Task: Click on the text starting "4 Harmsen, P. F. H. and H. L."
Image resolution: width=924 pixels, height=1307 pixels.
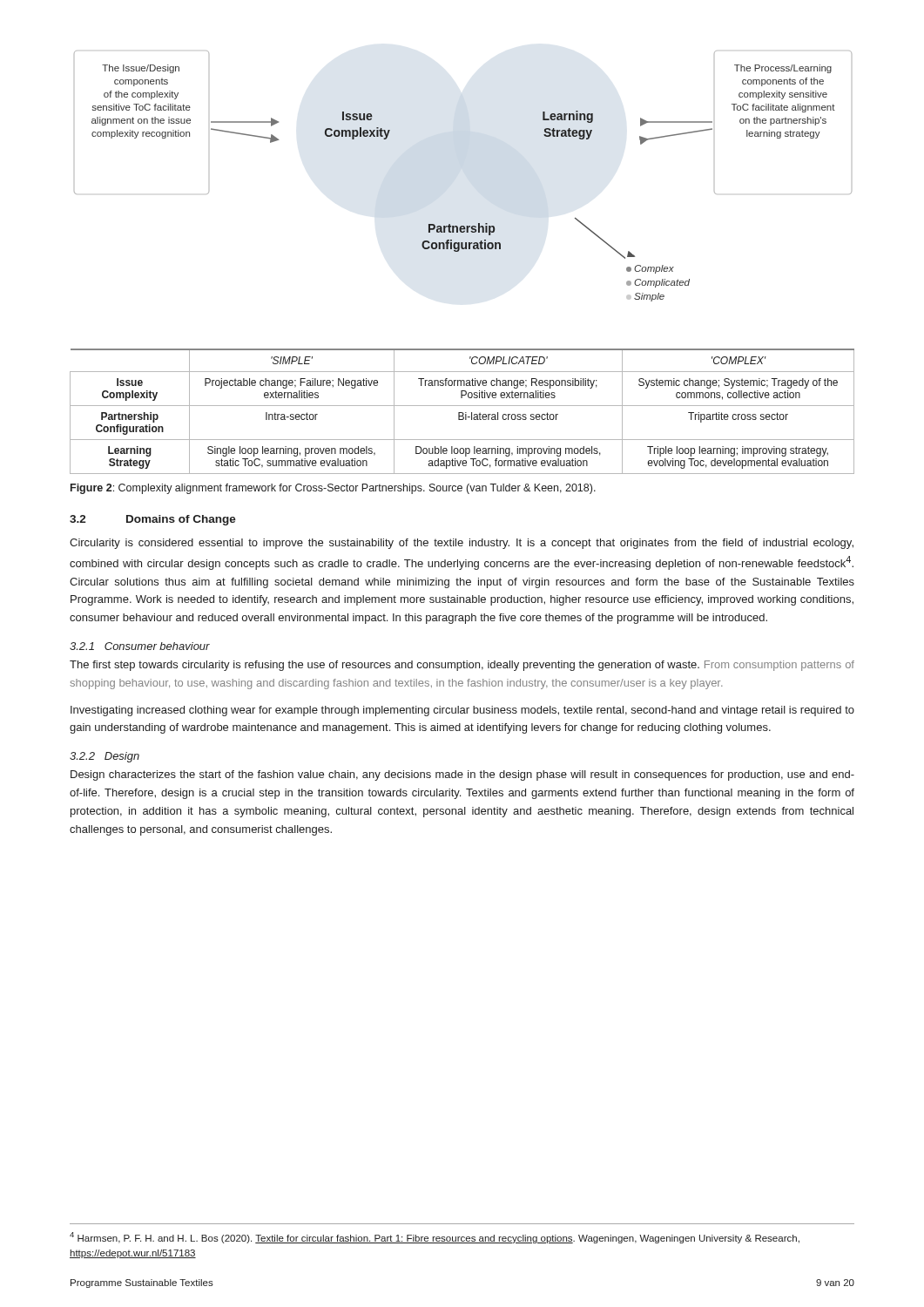Action: pos(462,1245)
